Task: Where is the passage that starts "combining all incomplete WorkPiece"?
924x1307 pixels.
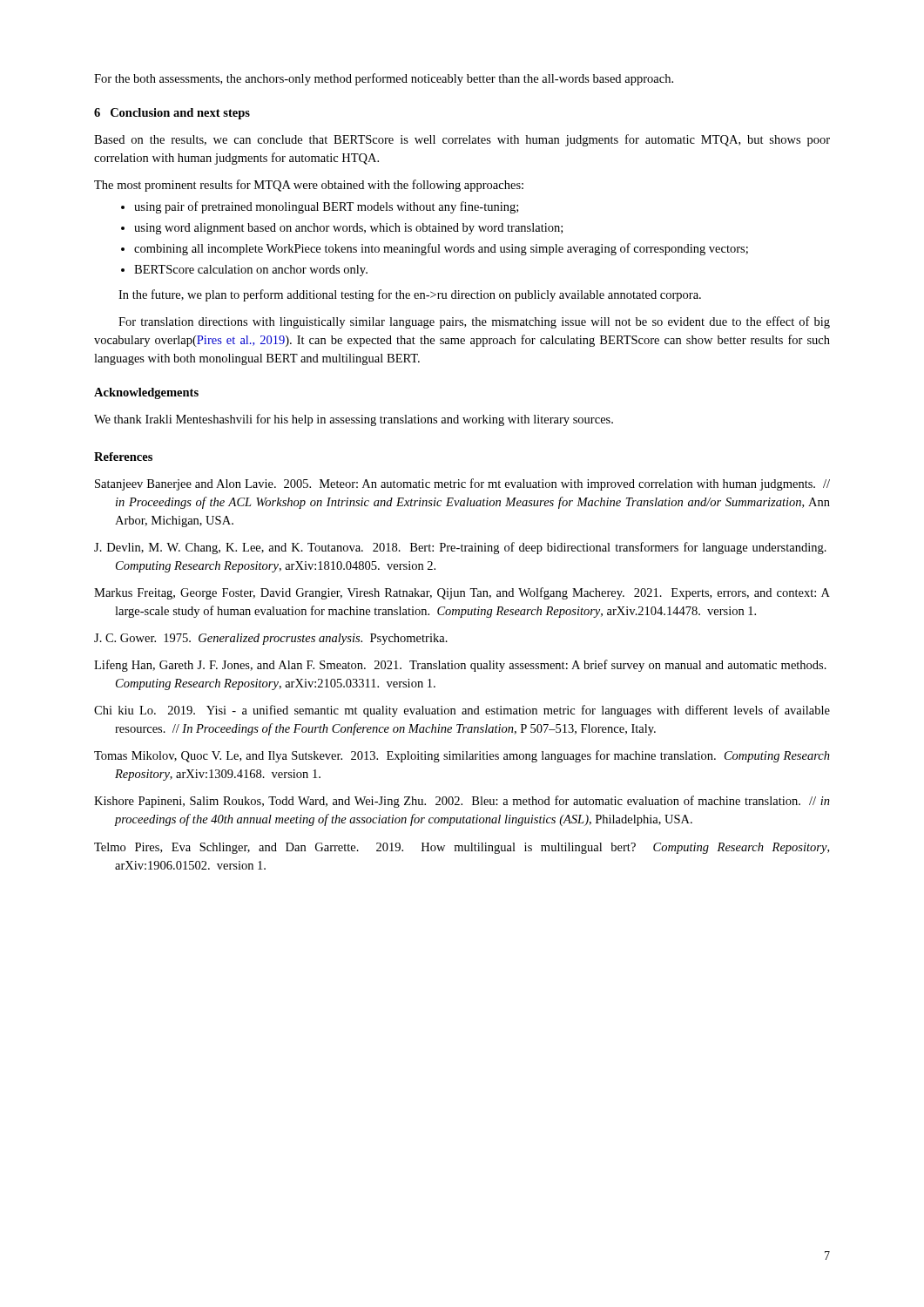Action: [x=474, y=249]
